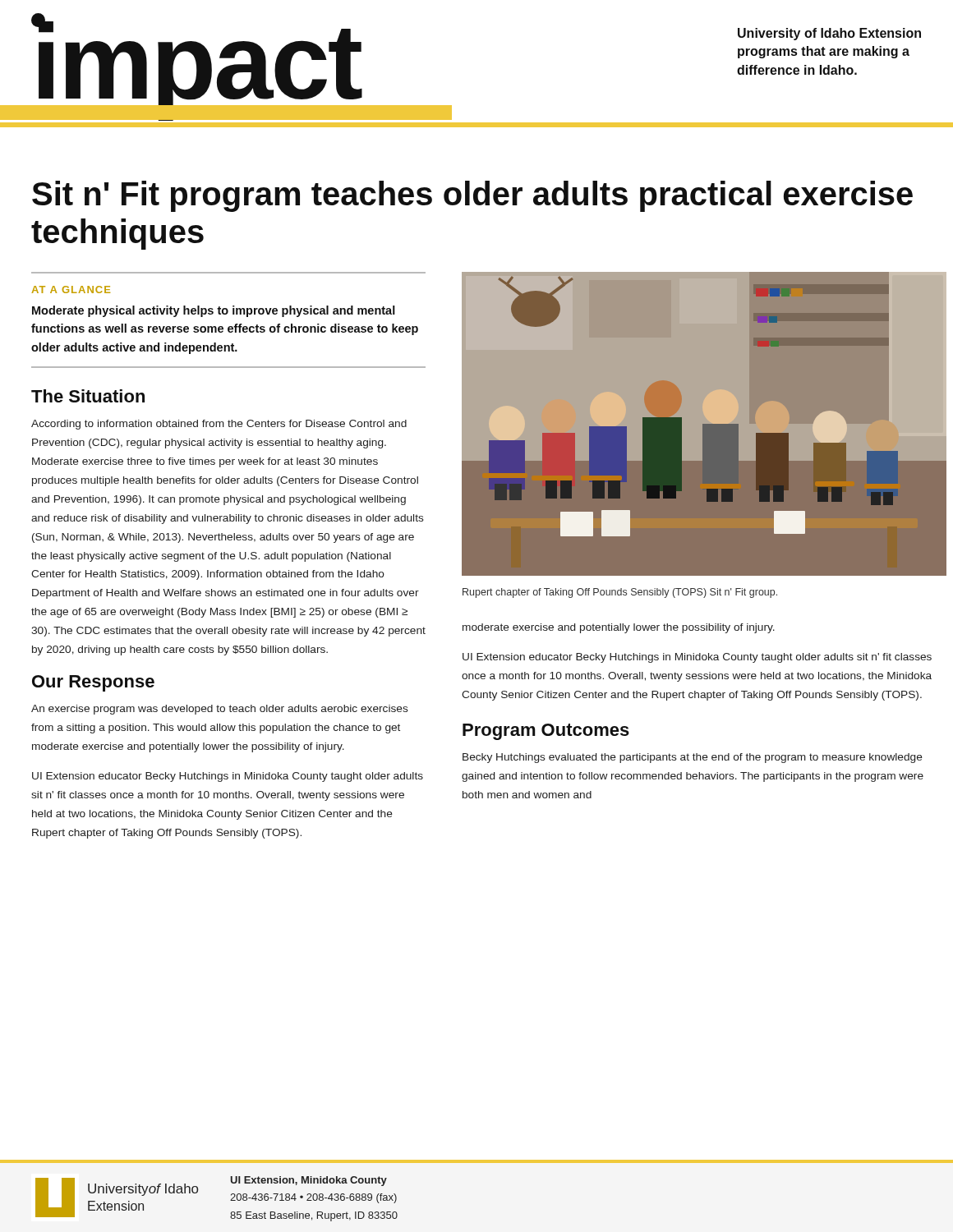The height and width of the screenshot is (1232, 953).
Task: Where is the passage that starts "Becky Hutchings evaluated the participants at the end"?
Action: [693, 776]
